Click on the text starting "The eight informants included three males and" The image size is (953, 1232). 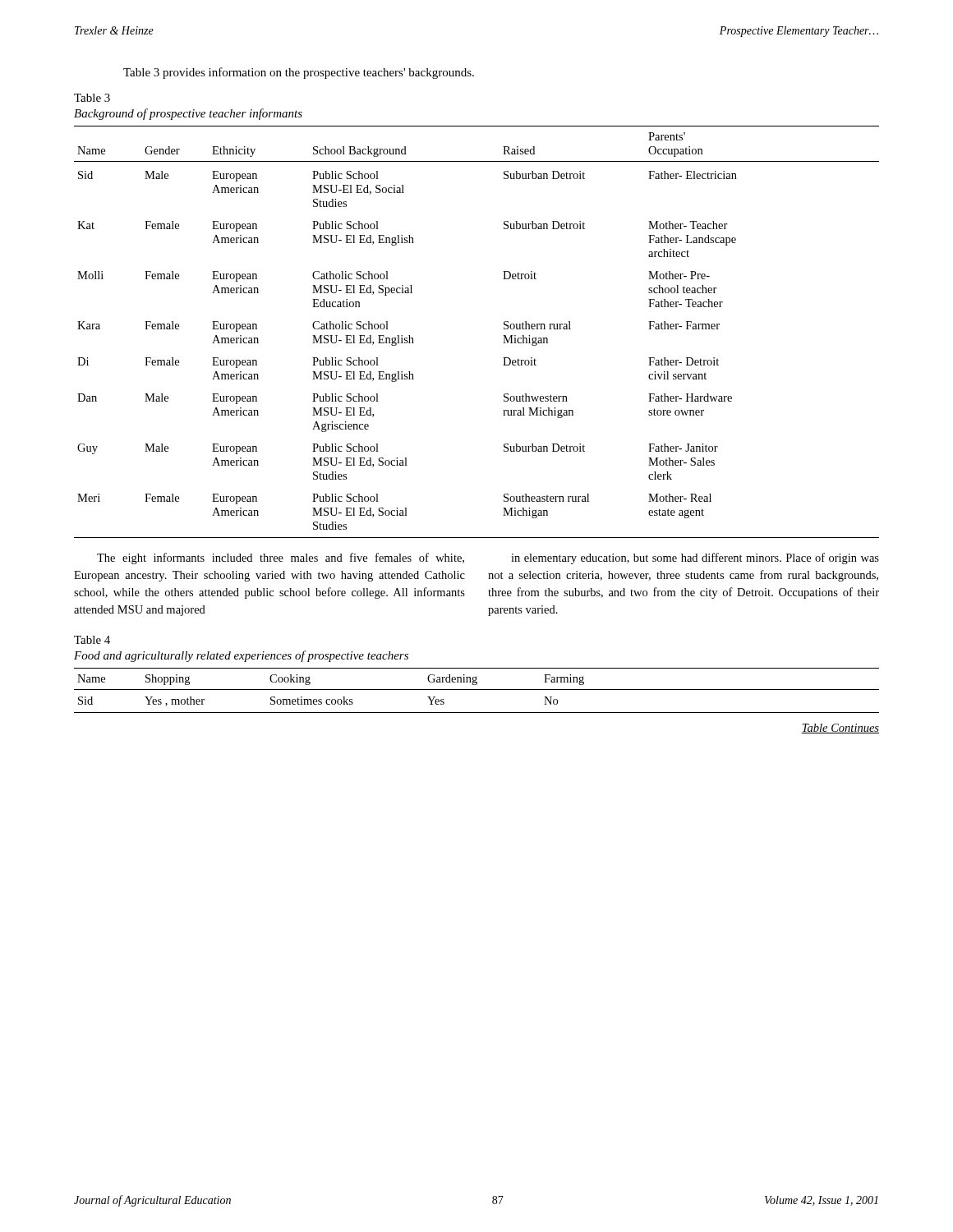[x=281, y=559]
